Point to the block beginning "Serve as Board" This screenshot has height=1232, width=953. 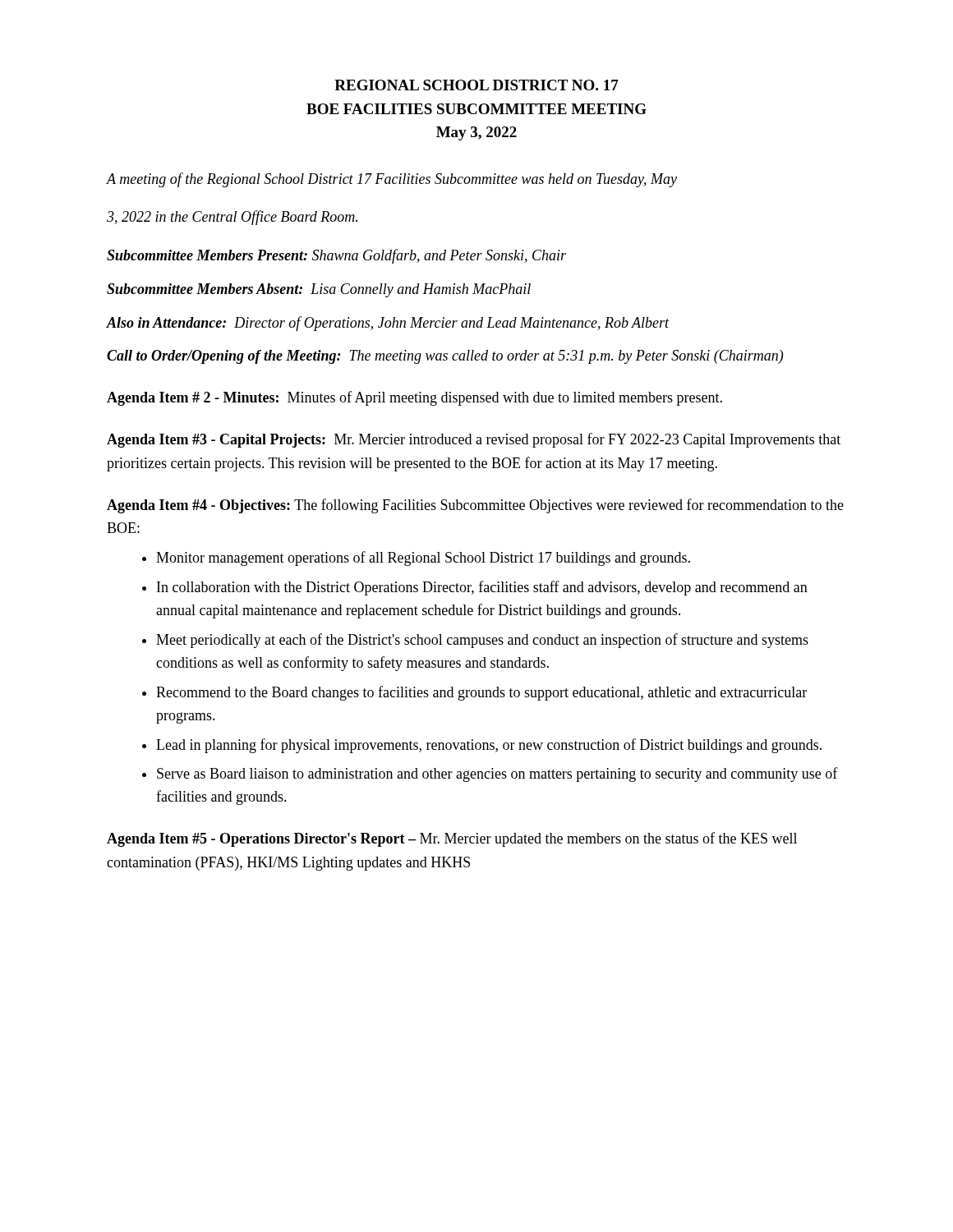(x=497, y=785)
